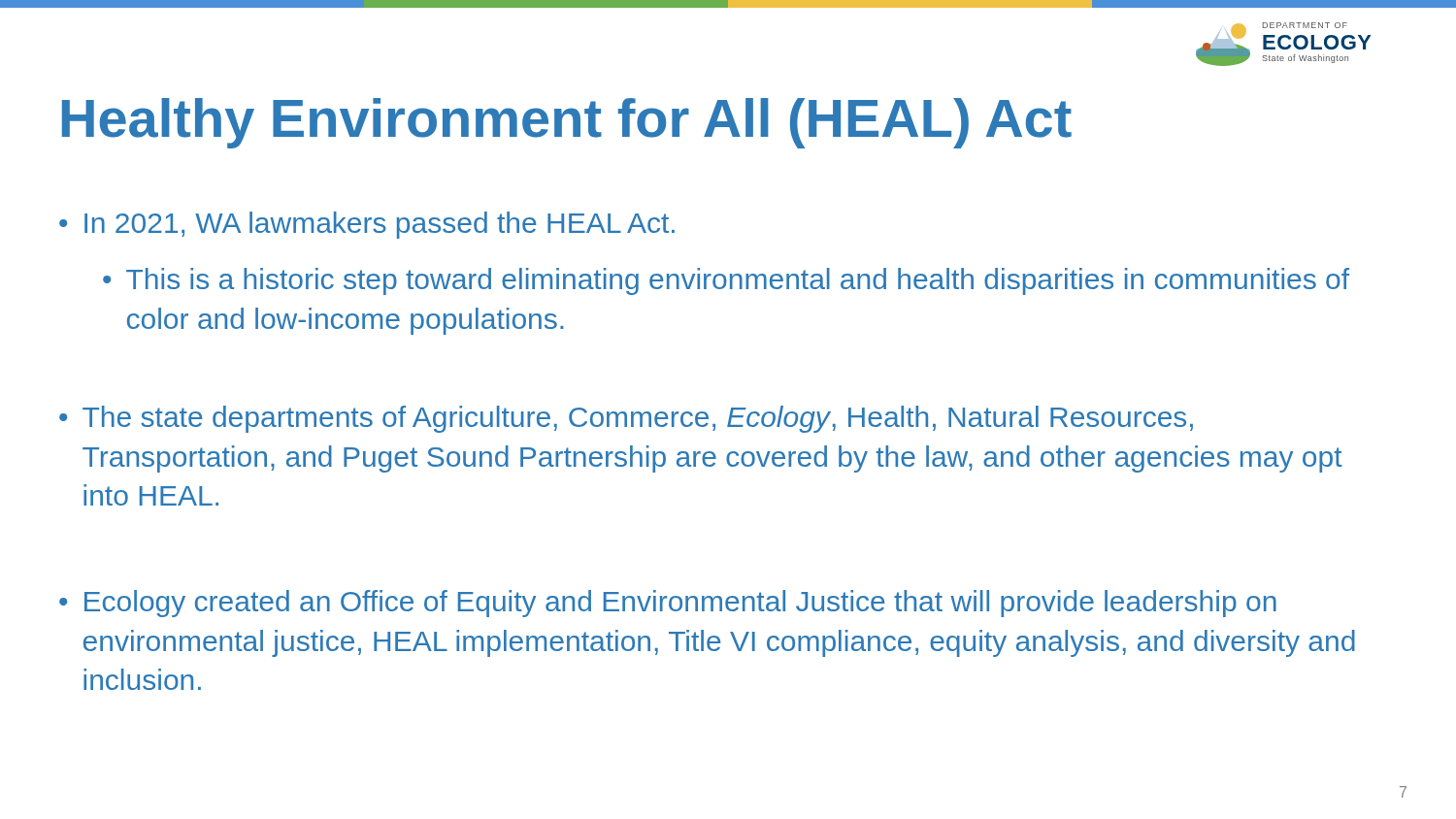1456x819 pixels.
Task: Locate the list item that says "• This is a historic"
Action: pyautogui.click(x=740, y=299)
